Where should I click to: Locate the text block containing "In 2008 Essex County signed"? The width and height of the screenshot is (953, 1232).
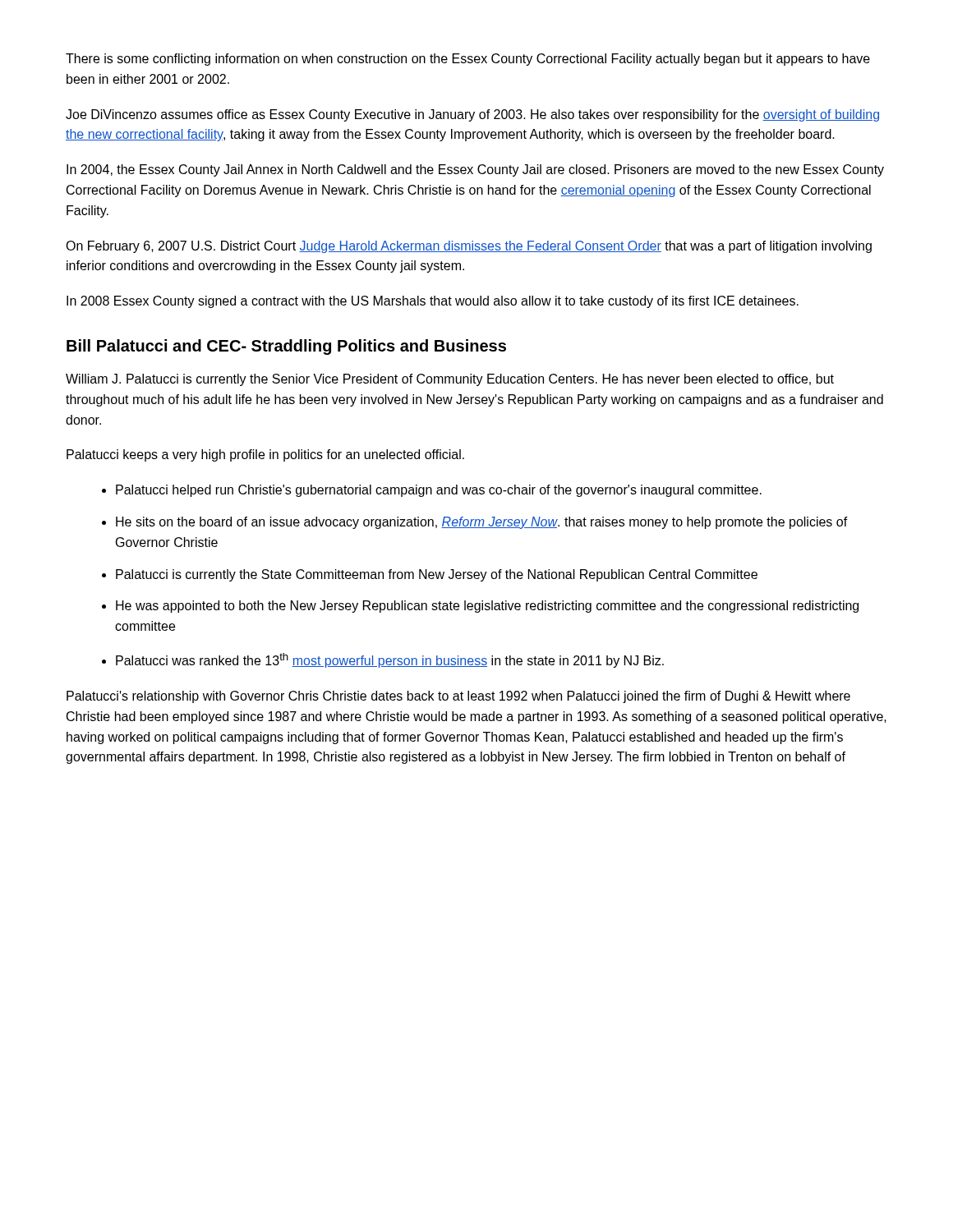[476, 302]
